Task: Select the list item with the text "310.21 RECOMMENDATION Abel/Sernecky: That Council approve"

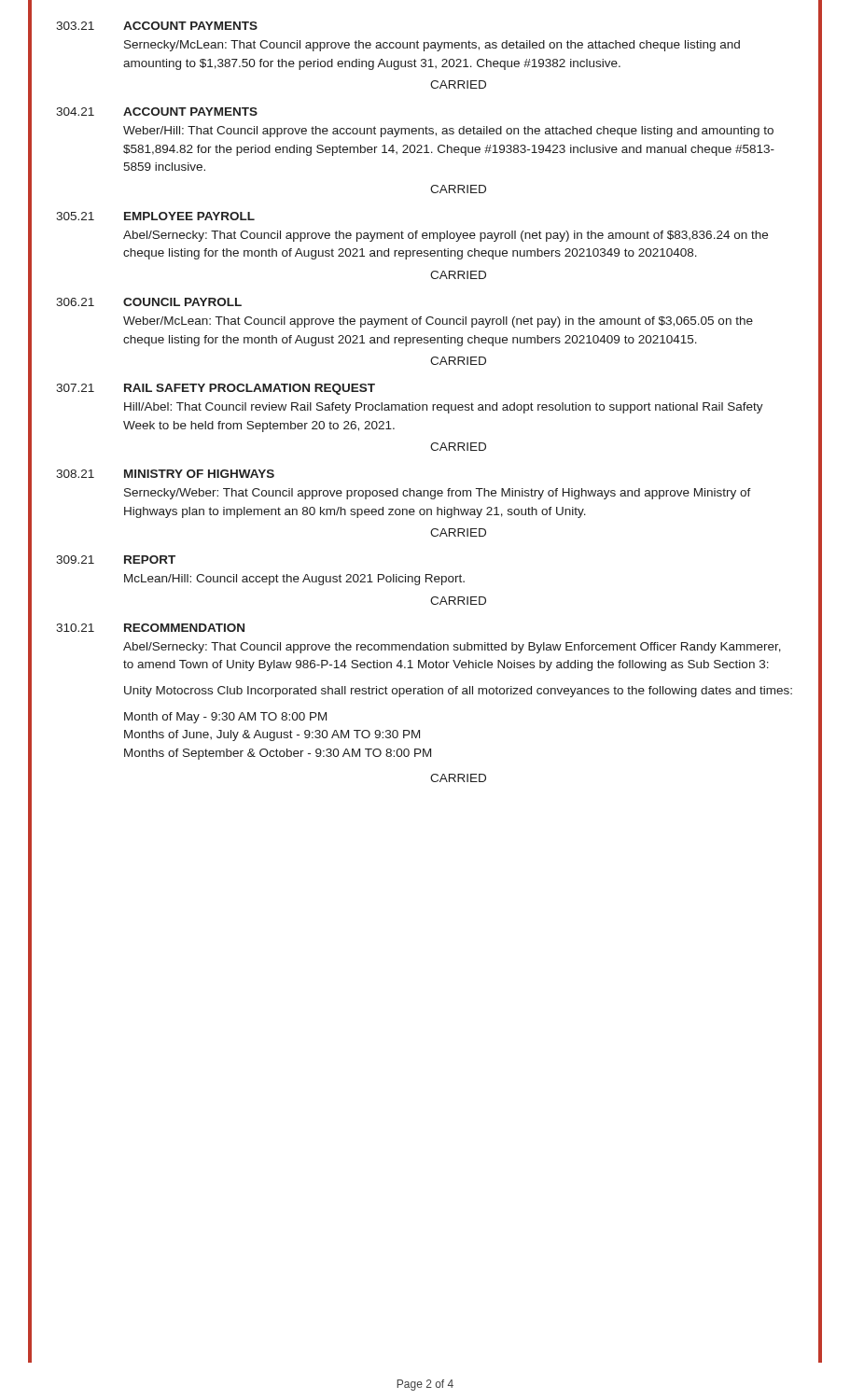Action: (150, 628)
